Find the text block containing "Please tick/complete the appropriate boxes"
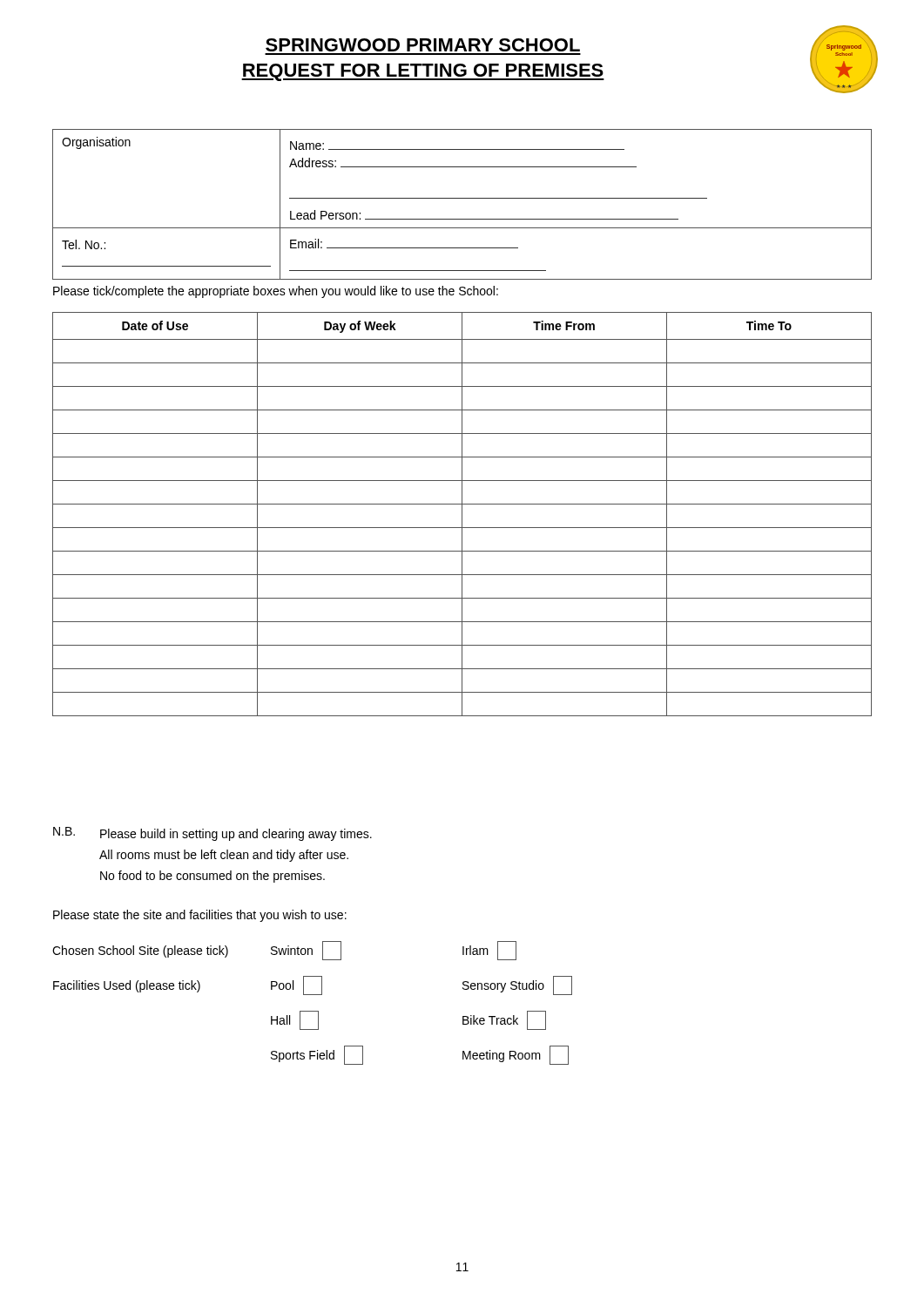Screen dimensions: 1307x924 tap(276, 291)
